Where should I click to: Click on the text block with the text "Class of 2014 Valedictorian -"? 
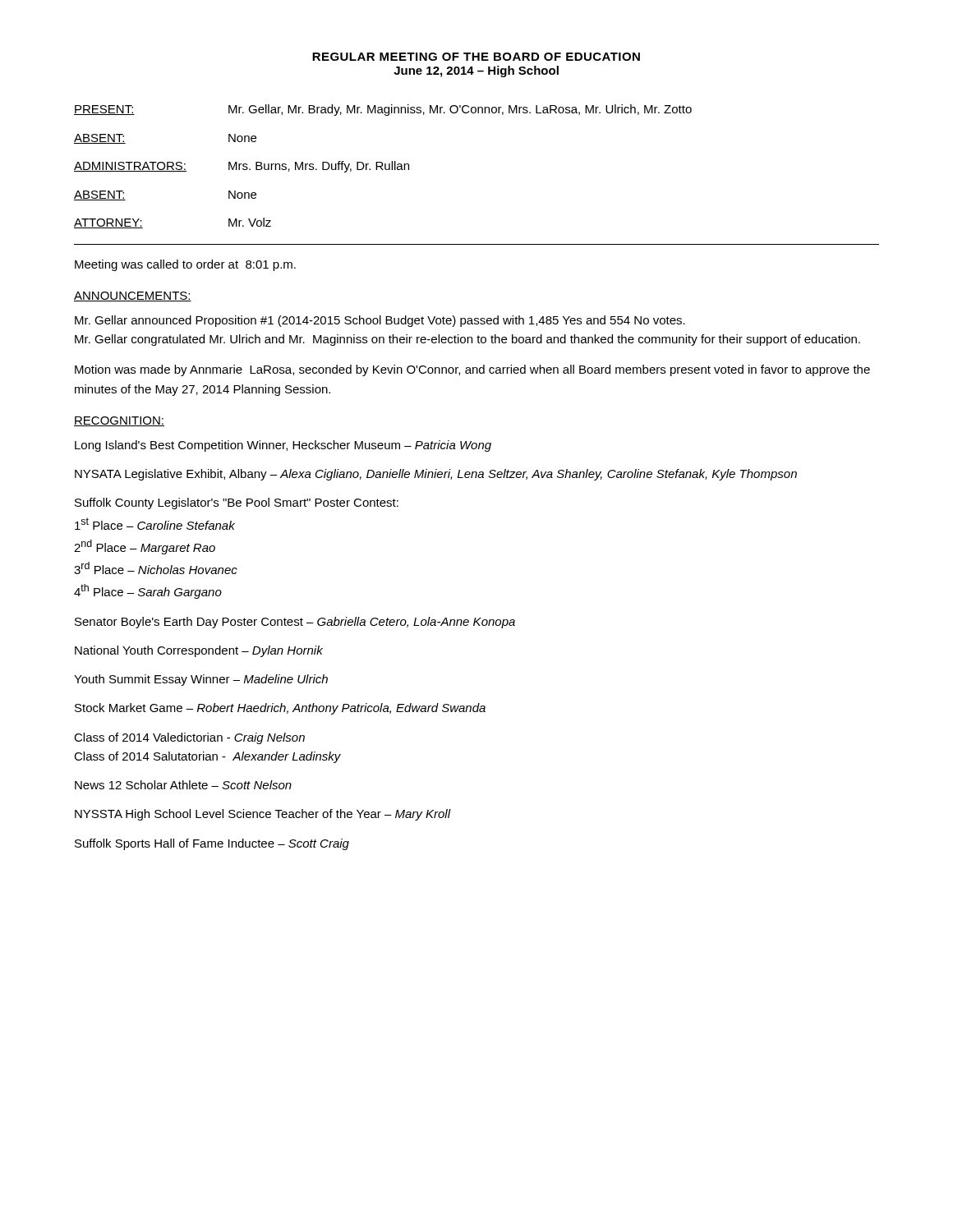coord(207,746)
